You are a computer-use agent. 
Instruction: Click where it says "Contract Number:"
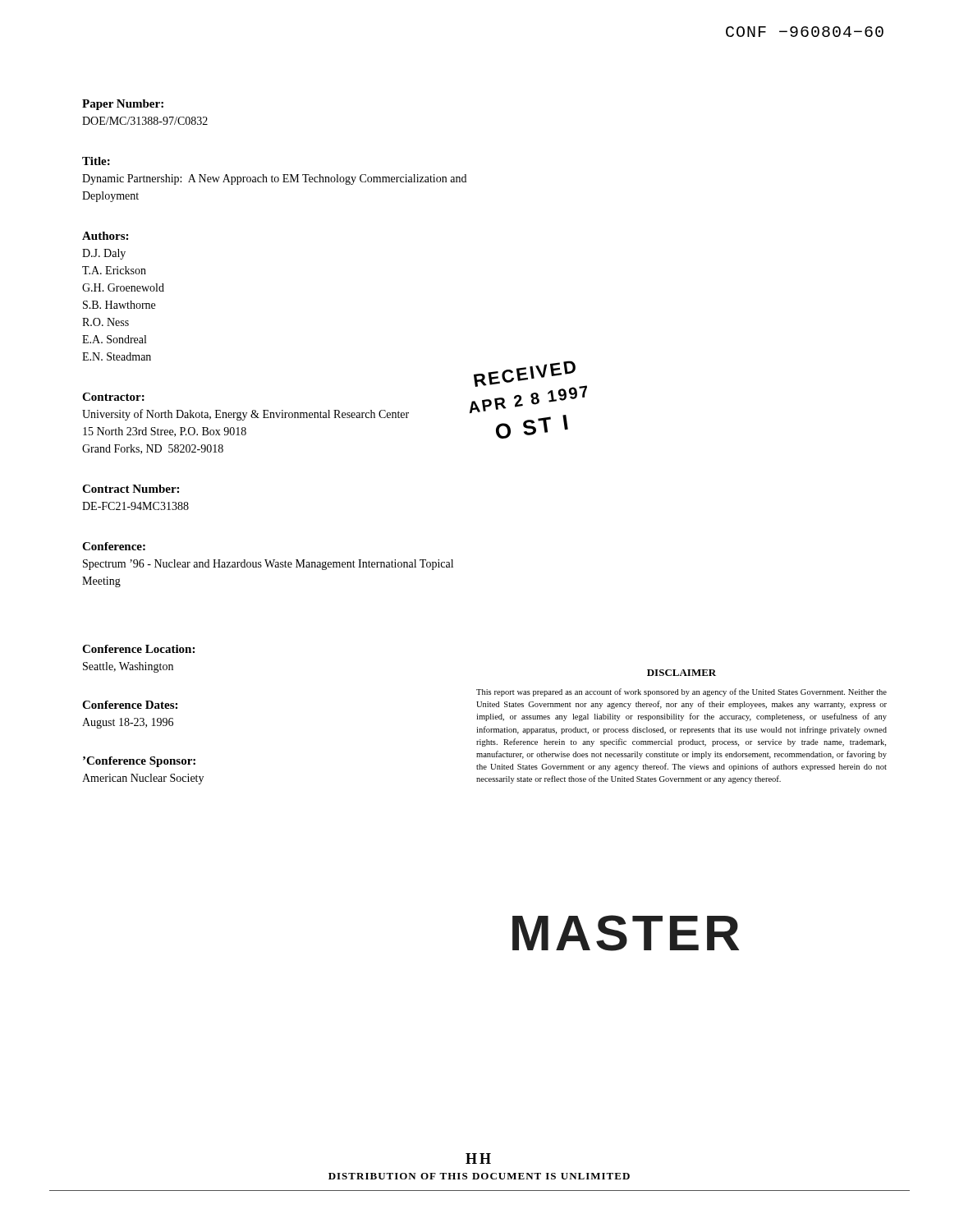(x=131, y=489)
